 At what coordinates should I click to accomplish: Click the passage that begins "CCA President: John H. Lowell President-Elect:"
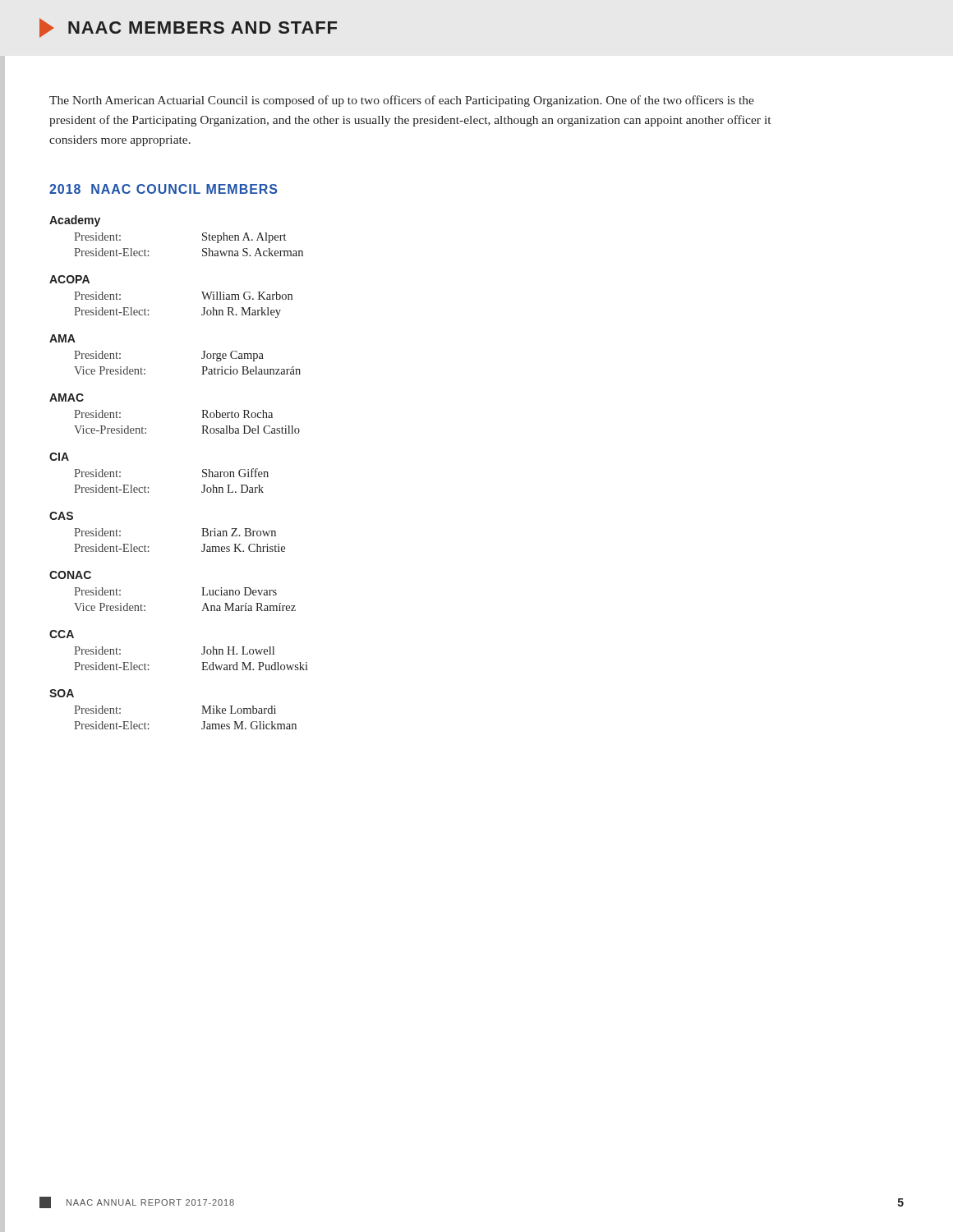[62, 634]
